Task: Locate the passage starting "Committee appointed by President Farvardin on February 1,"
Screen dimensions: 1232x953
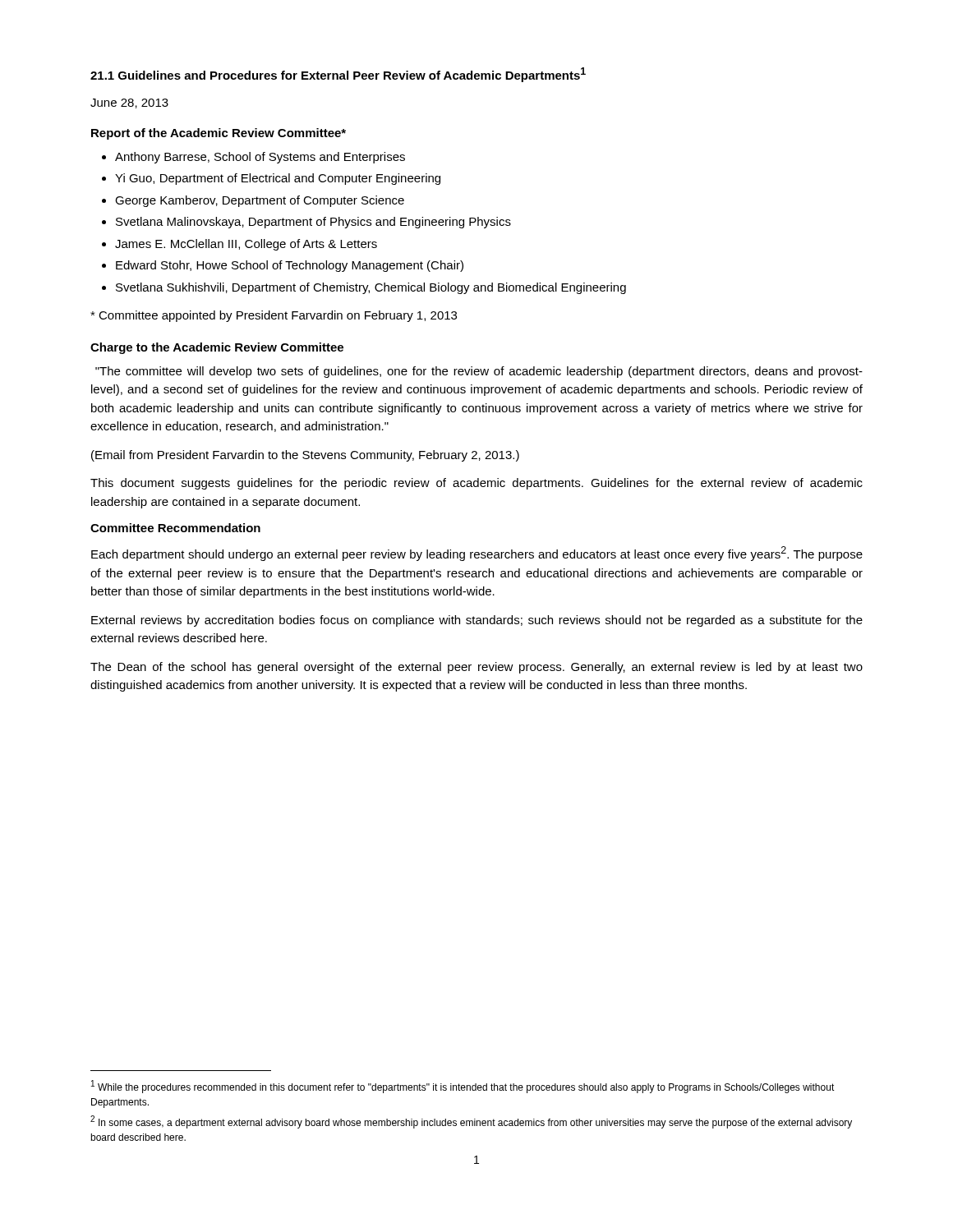Action: (274, 315)
